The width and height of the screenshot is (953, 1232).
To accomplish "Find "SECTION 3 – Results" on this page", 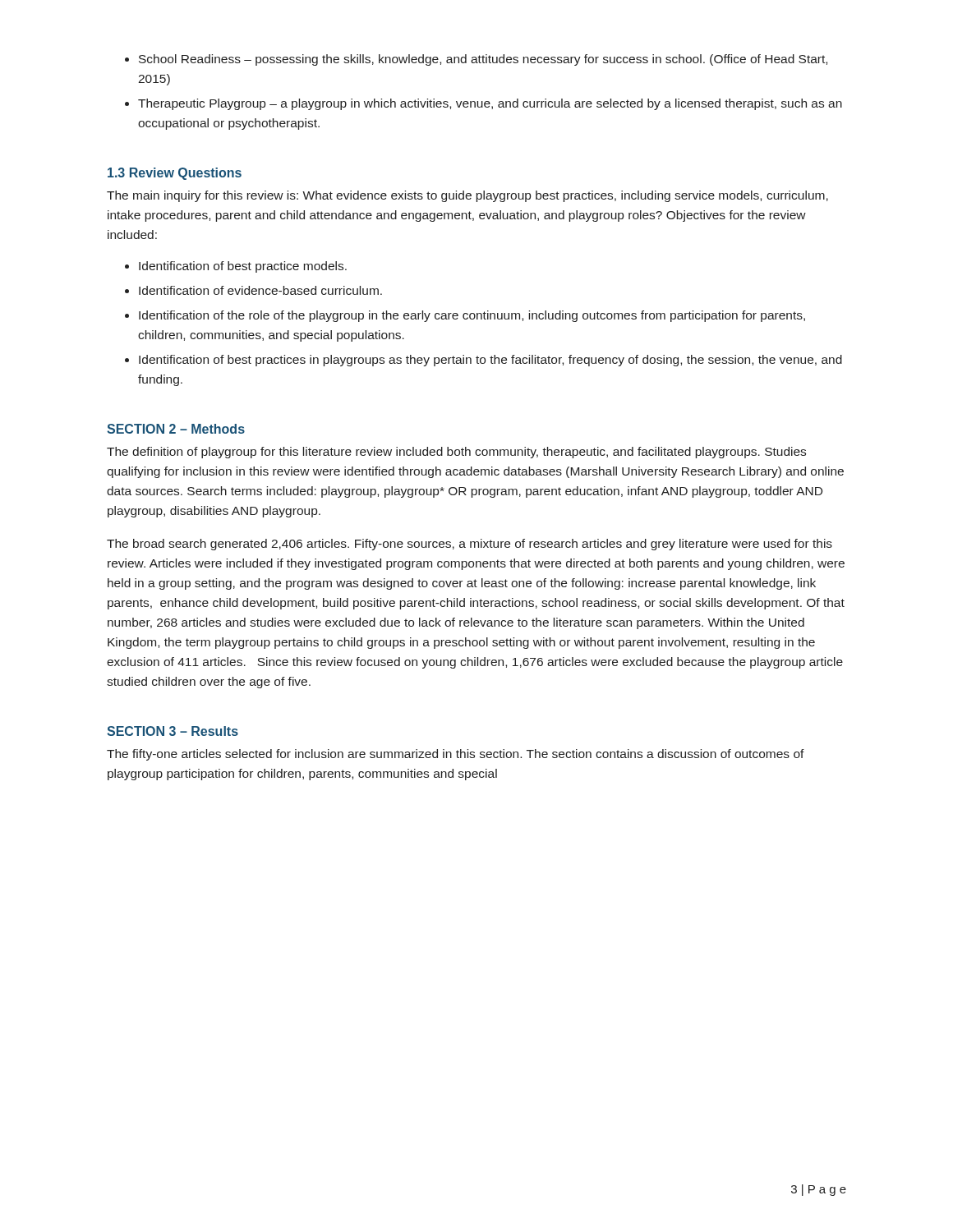I will [173, 731].
